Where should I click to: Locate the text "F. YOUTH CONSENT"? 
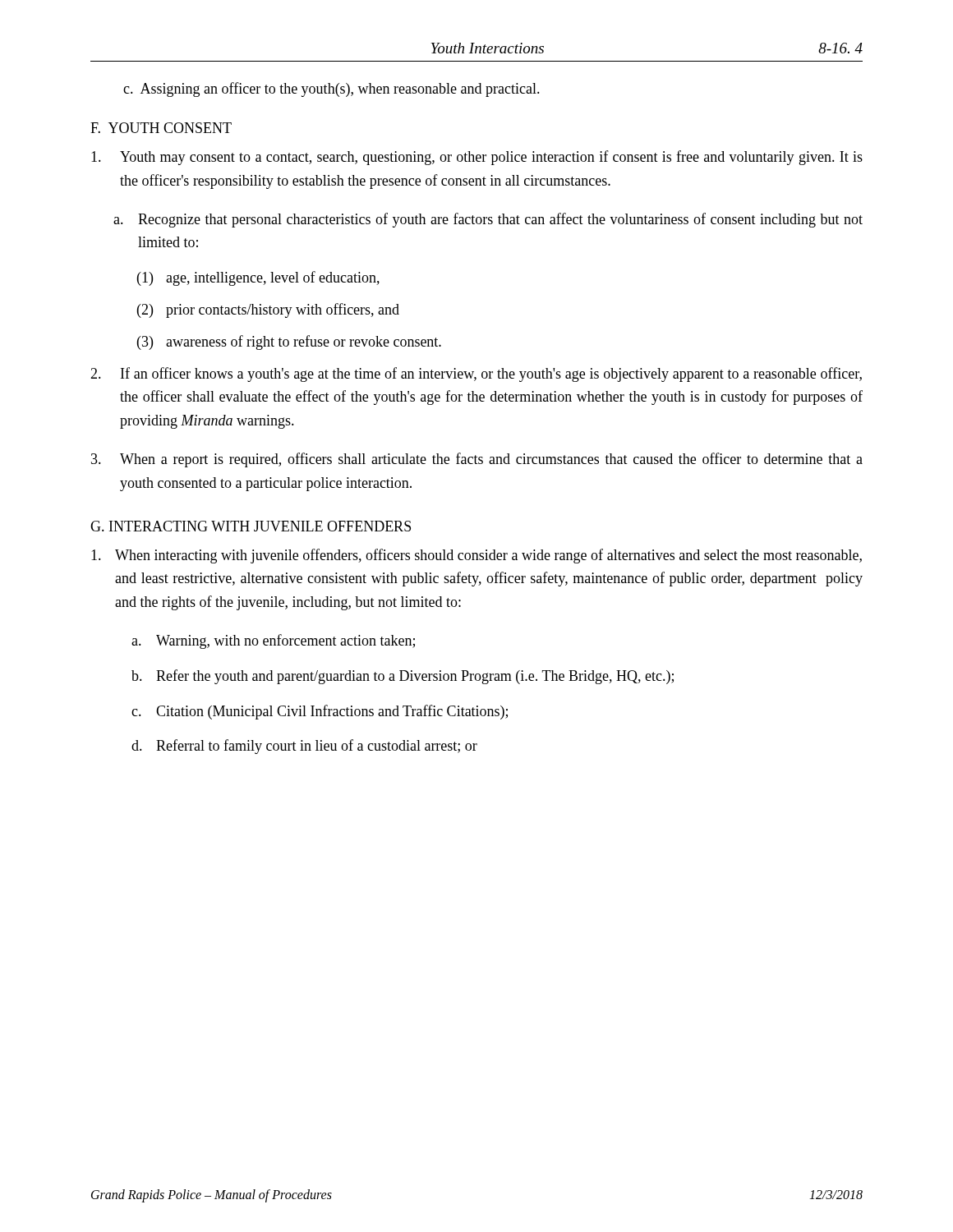(x=161, y=128)
